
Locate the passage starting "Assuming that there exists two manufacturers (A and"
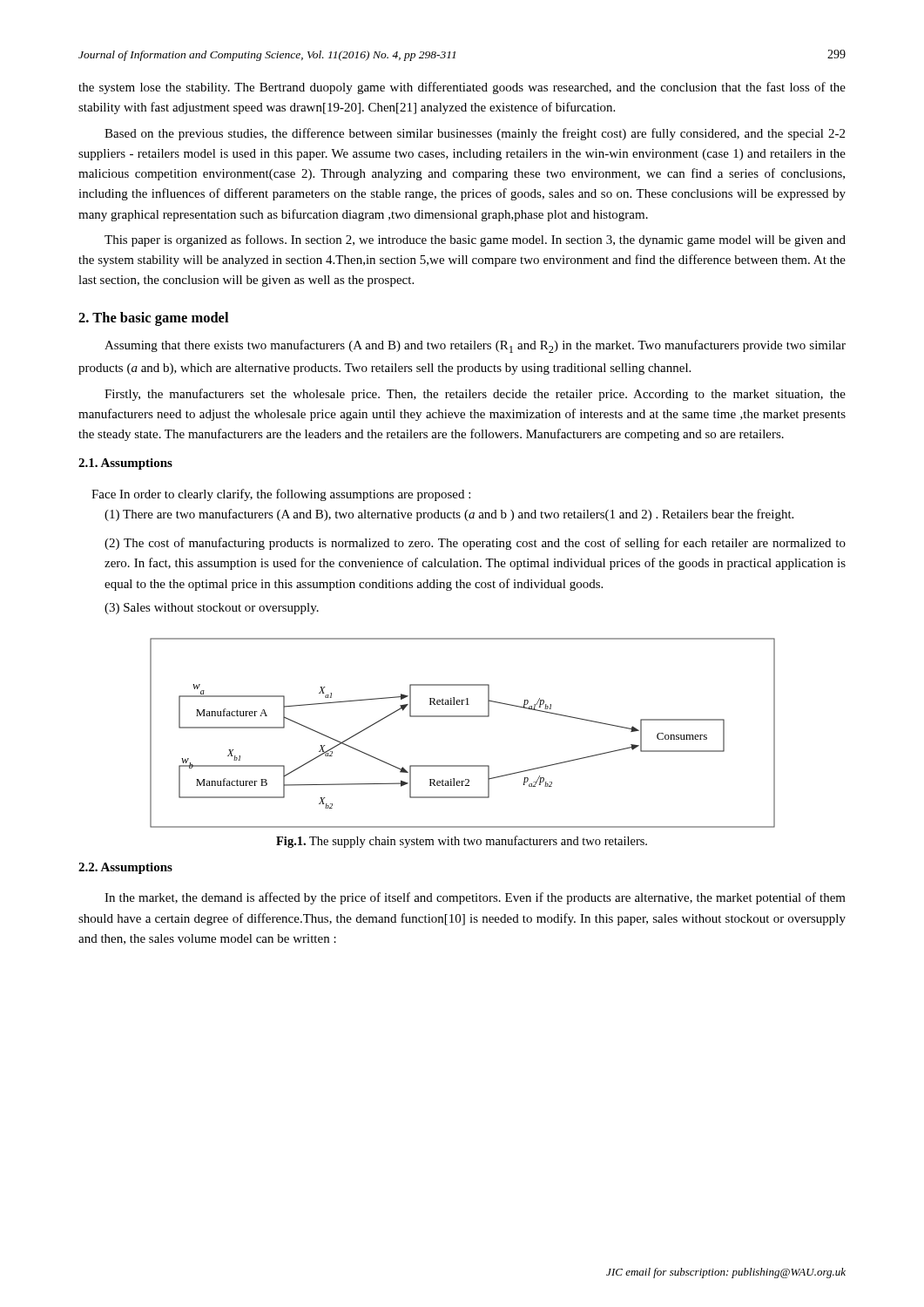click(x=462, y=357)
